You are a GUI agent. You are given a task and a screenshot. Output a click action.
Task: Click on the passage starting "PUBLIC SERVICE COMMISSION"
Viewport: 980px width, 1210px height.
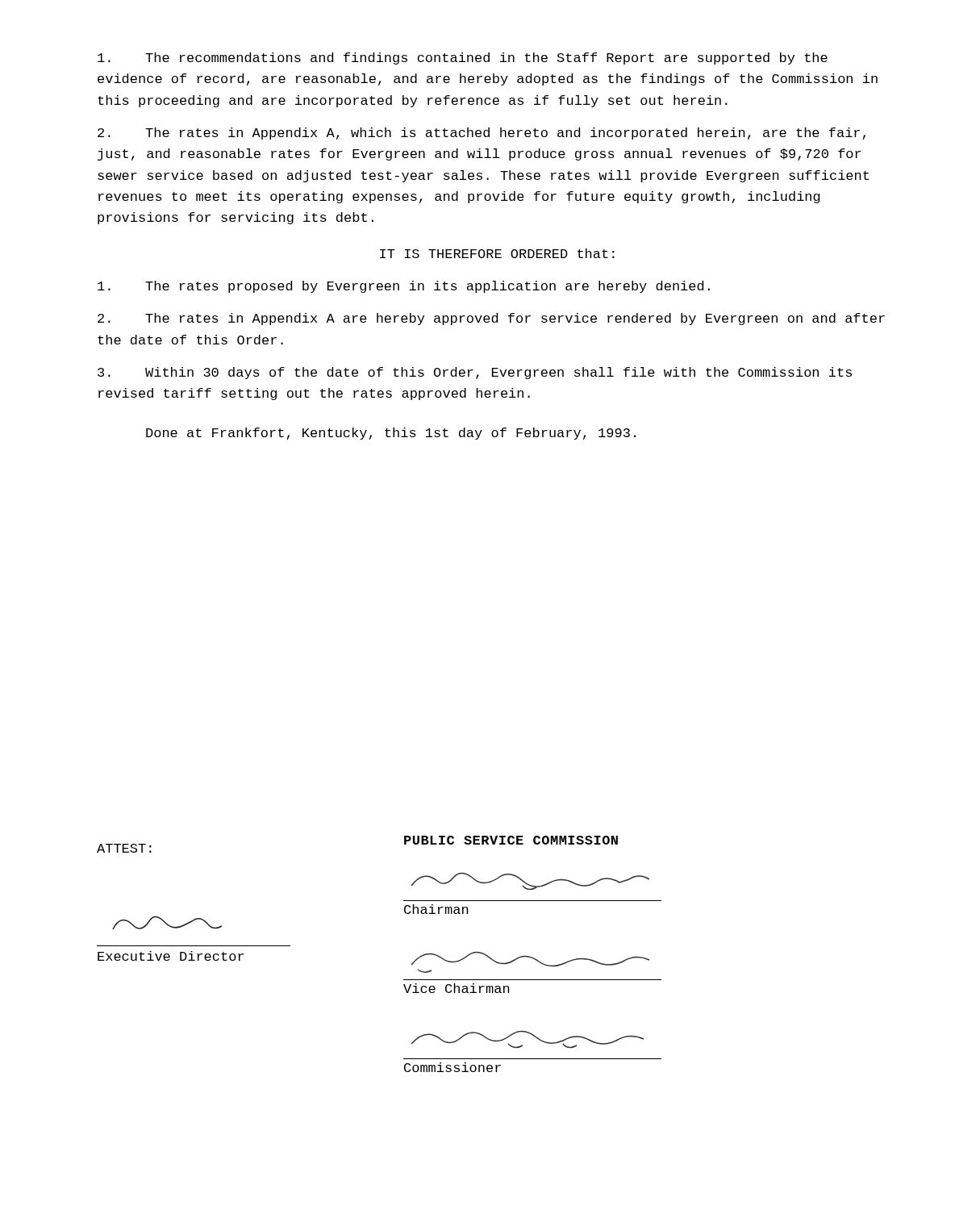pyautogui.click(x=511, y=841)
